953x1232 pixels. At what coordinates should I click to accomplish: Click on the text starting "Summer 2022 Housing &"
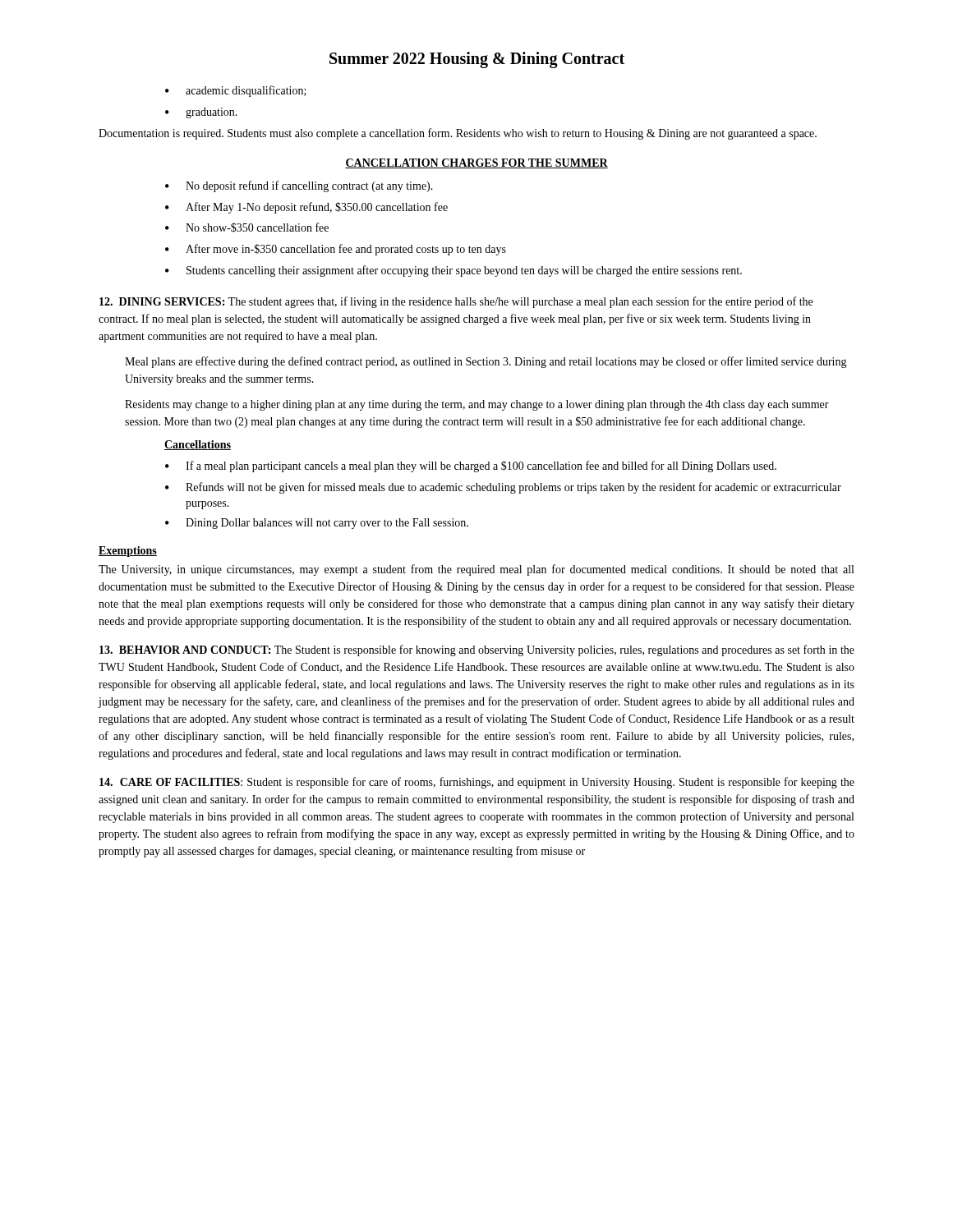coord(476,58)
